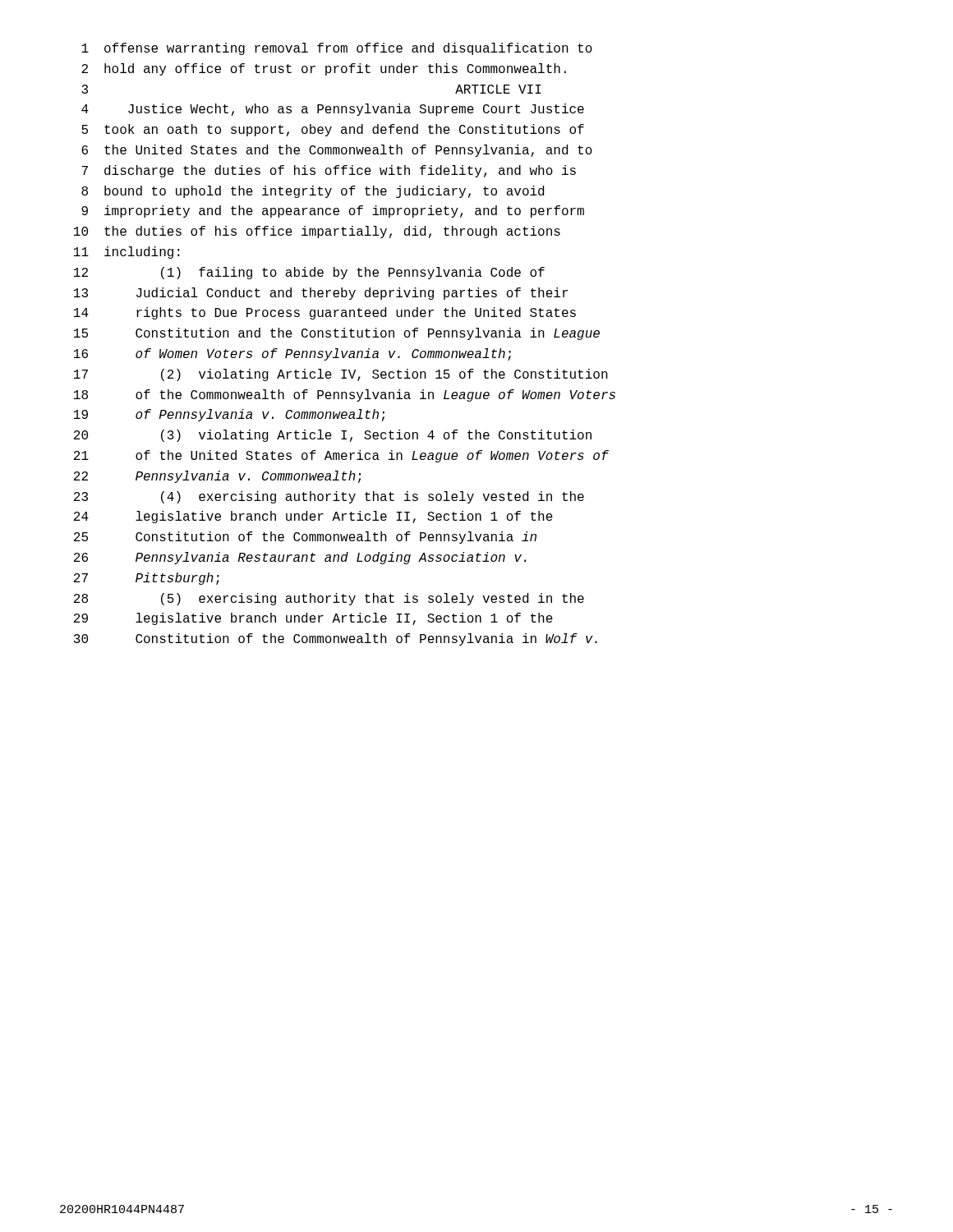Where is the passage that starts "1 offense warranting removal from office and disqualification"?
Viewport: 953px width, 1232px height.
(x=476, y=50)
